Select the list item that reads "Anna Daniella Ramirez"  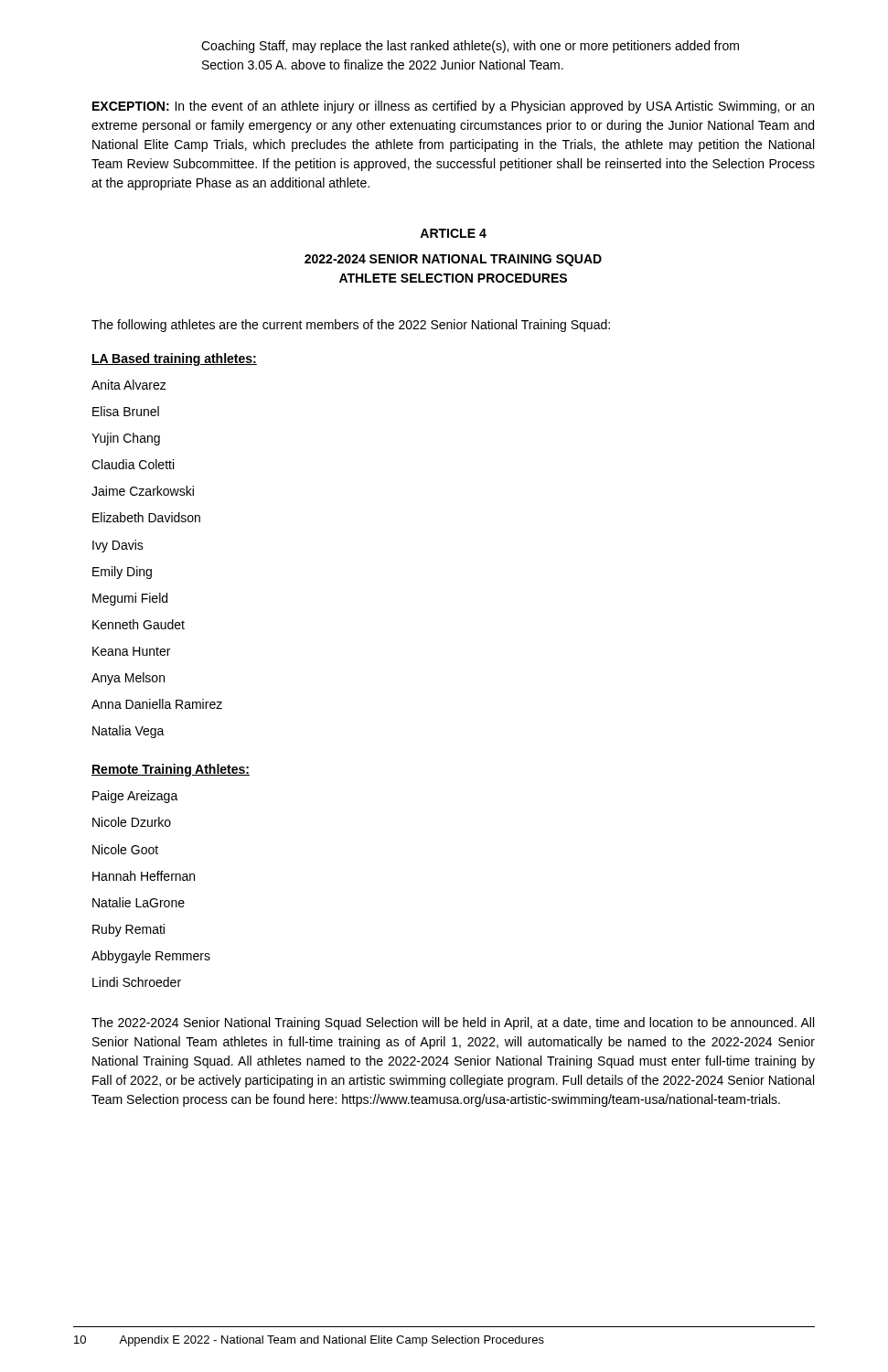157,704
